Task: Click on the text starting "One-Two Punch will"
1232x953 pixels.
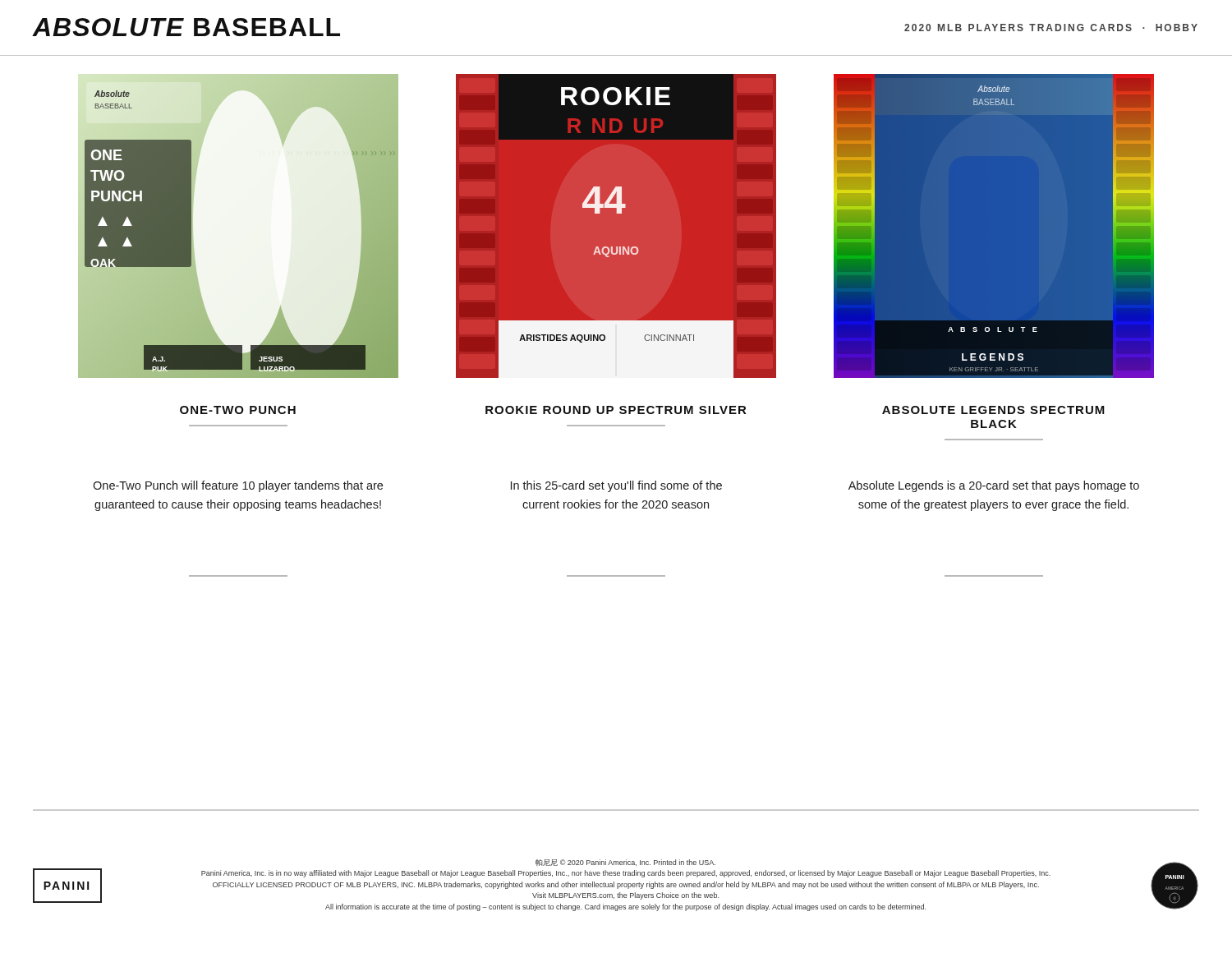Action: tap(238, 495)
